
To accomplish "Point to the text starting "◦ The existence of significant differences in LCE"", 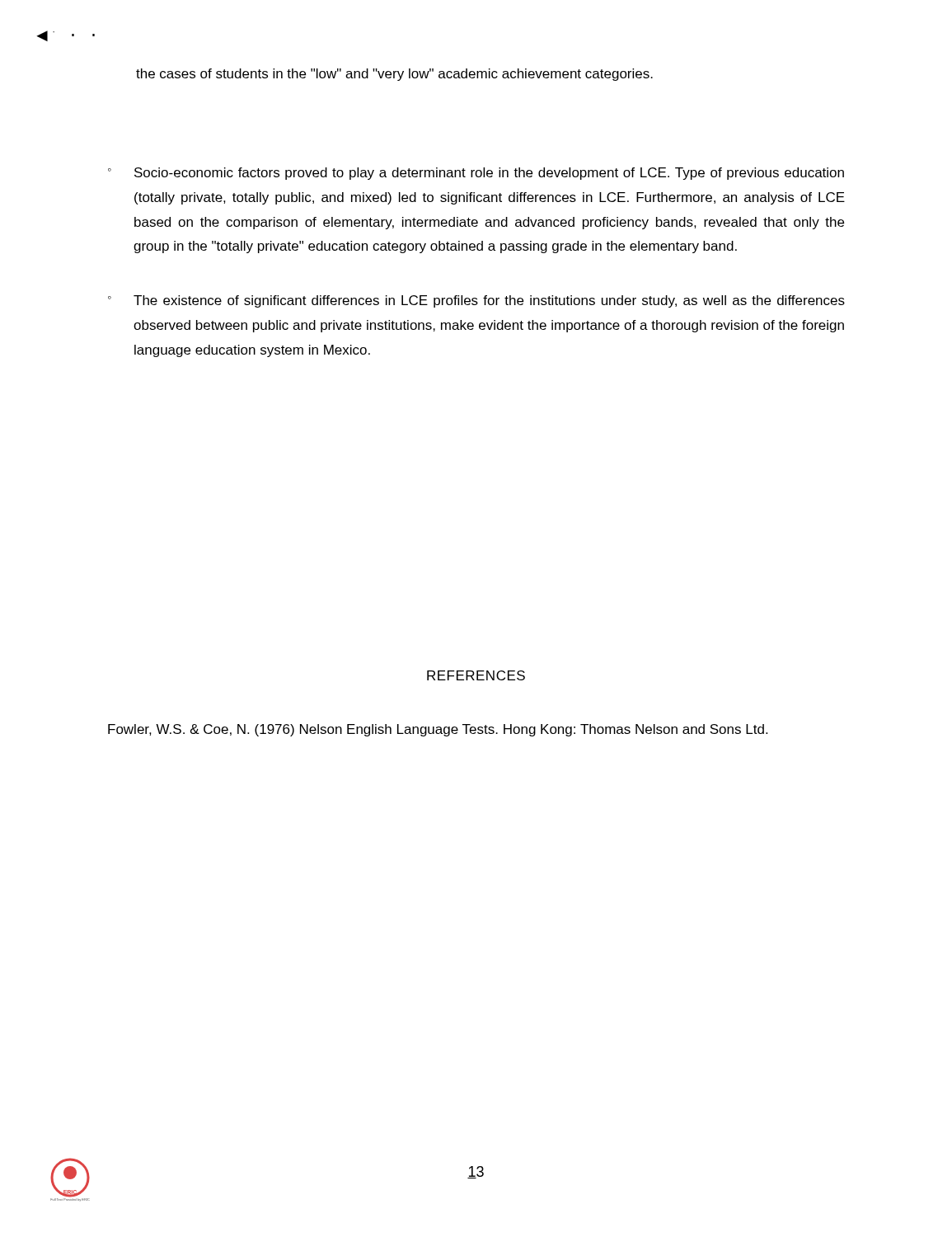I will 476,325.
